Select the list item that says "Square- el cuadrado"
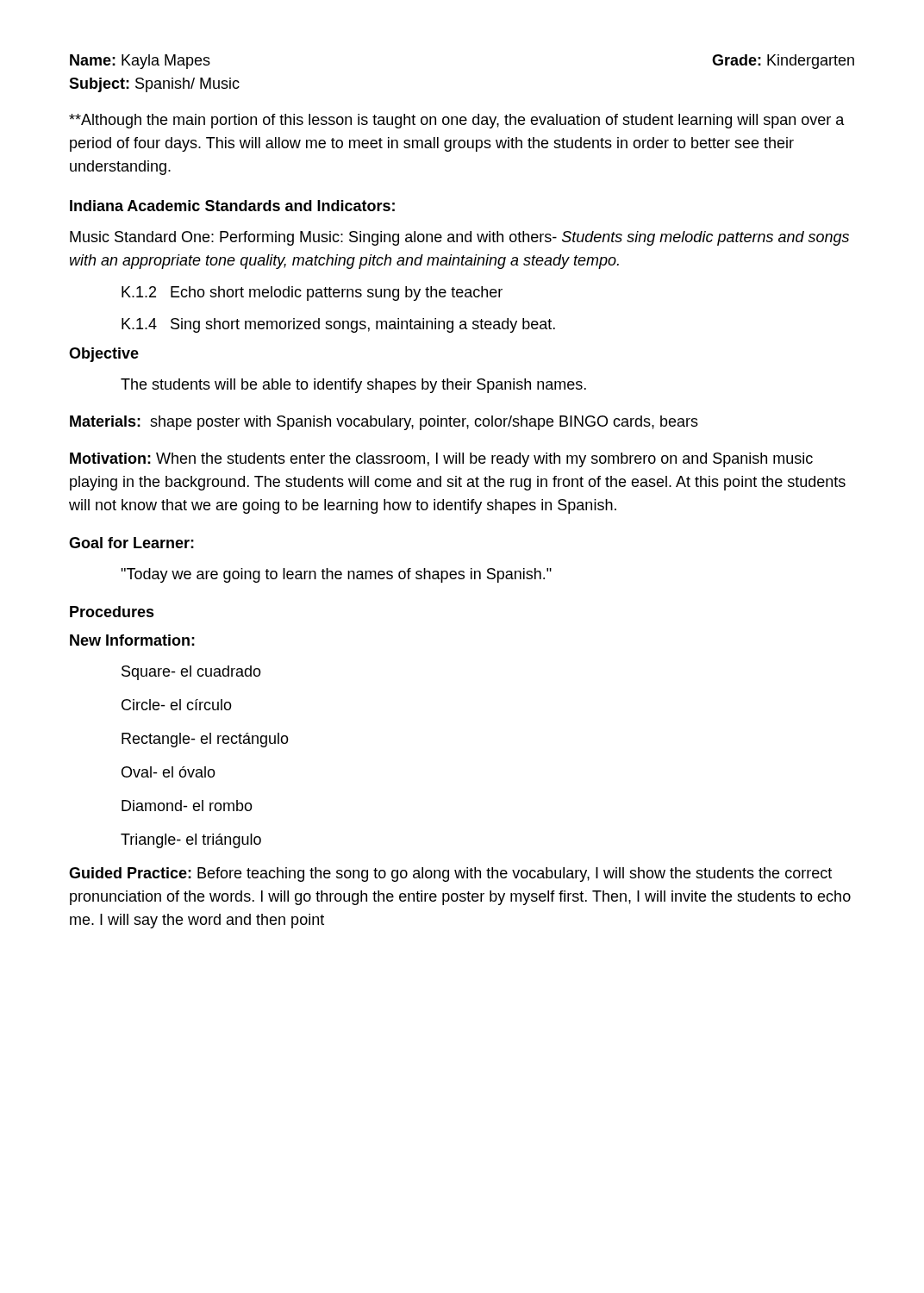This screenshot has height=1293, width=924. pos(191,672)
